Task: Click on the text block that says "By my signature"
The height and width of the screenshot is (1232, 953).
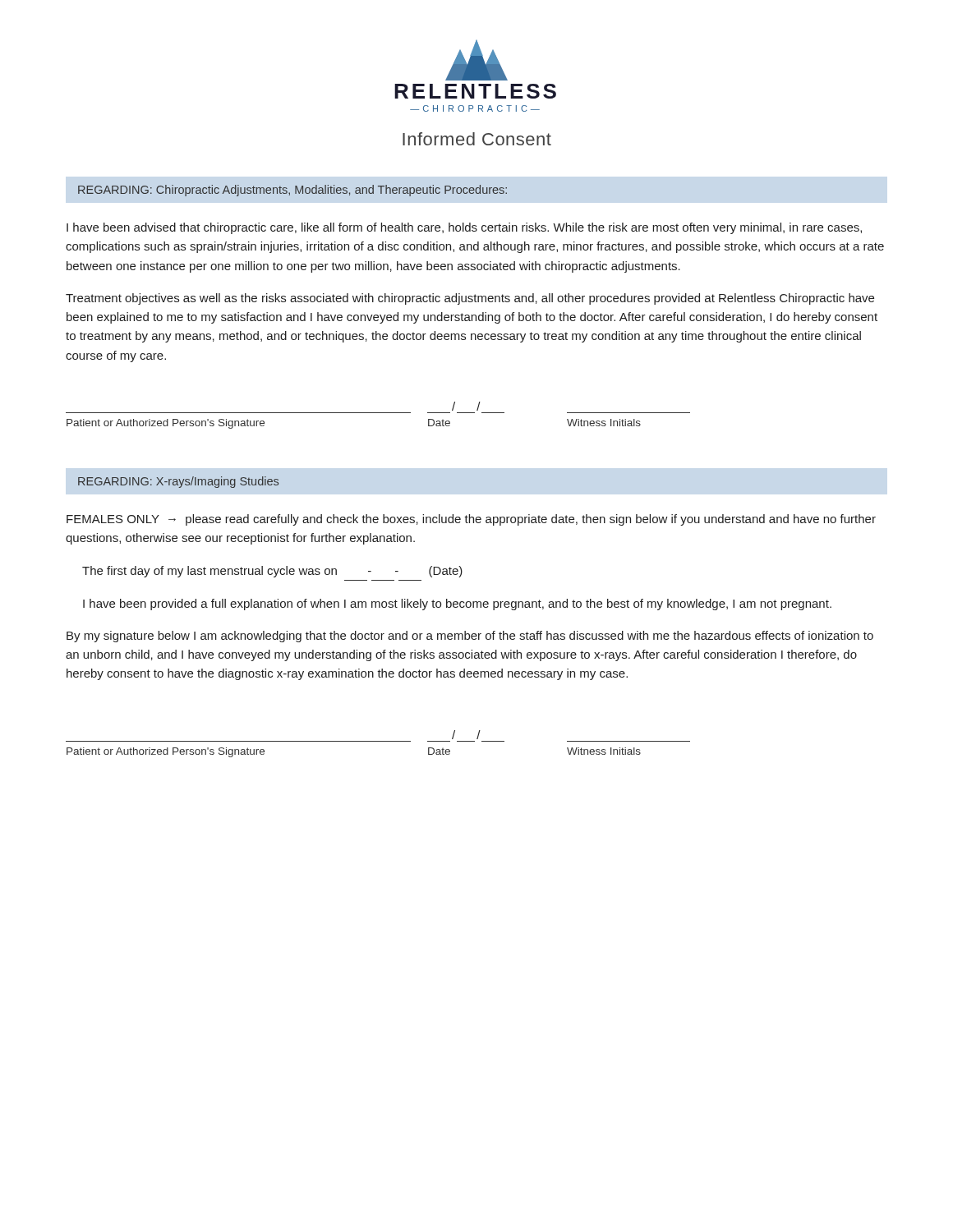Action: coord(470,654)
